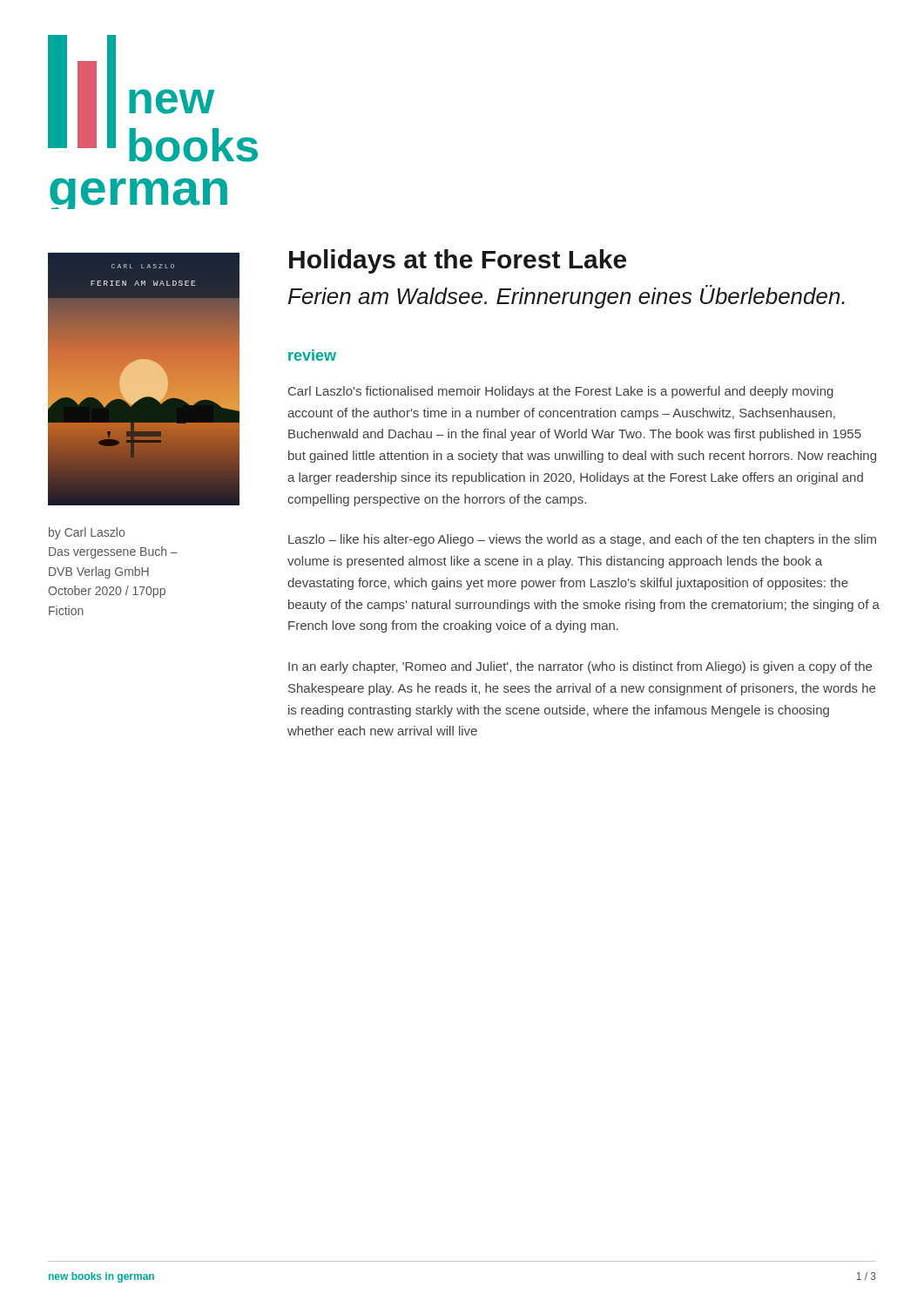Select the text starting "Laszlo – like his"
Viewport: 924px width, 1307px height.
(583, 582)
